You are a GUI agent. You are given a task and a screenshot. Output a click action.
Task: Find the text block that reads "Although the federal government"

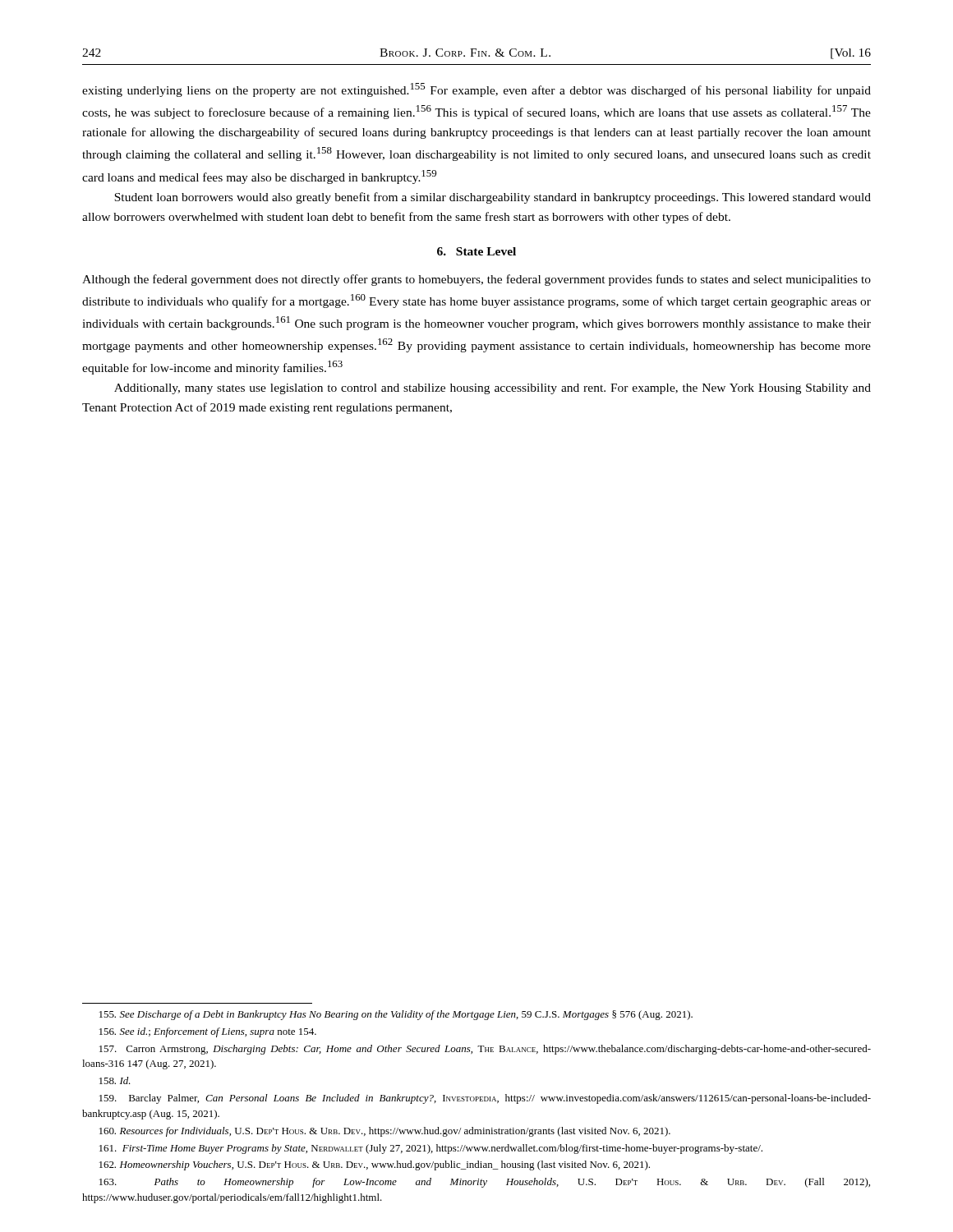476,324
